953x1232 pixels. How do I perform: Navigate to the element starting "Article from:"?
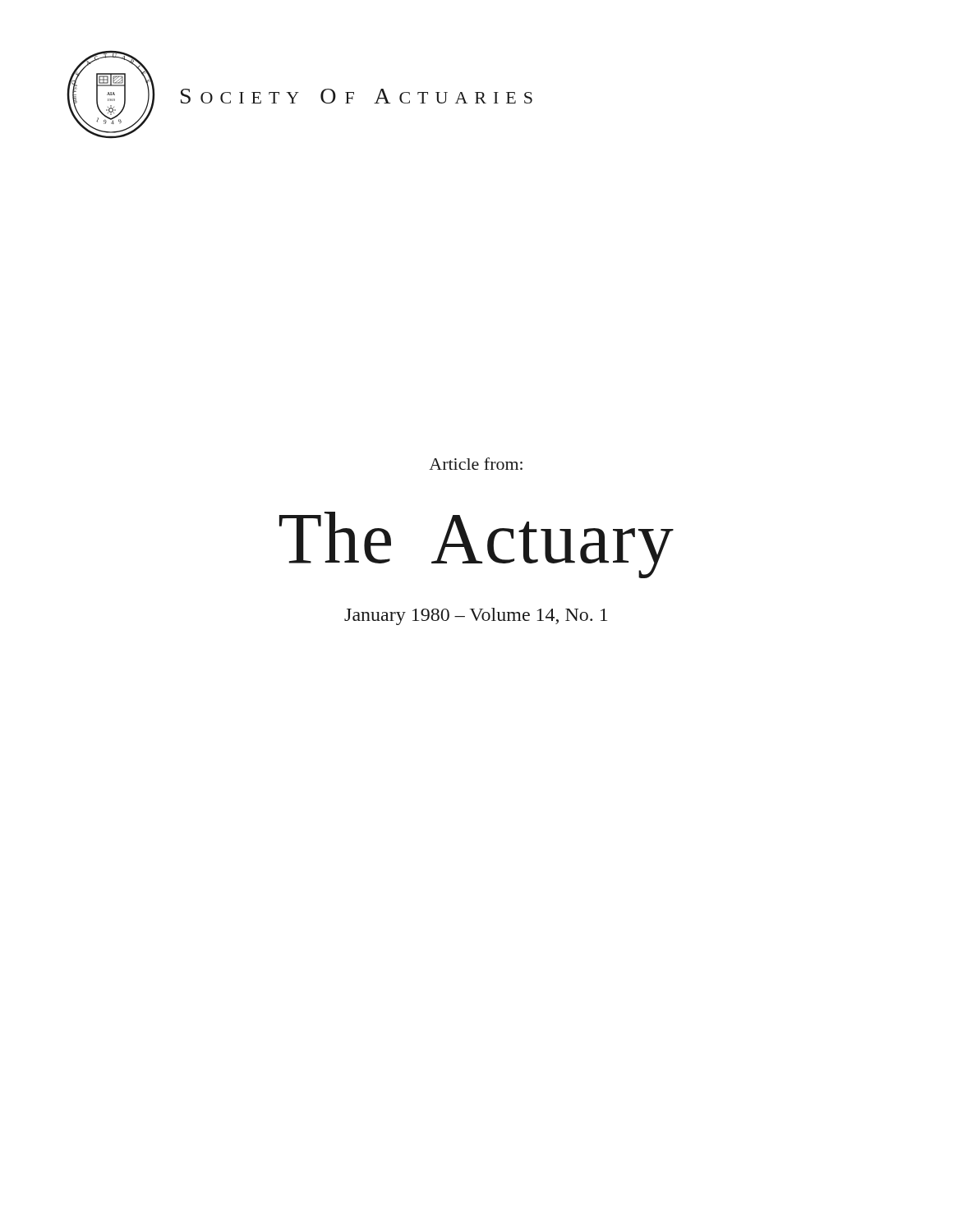coord(476,464)
